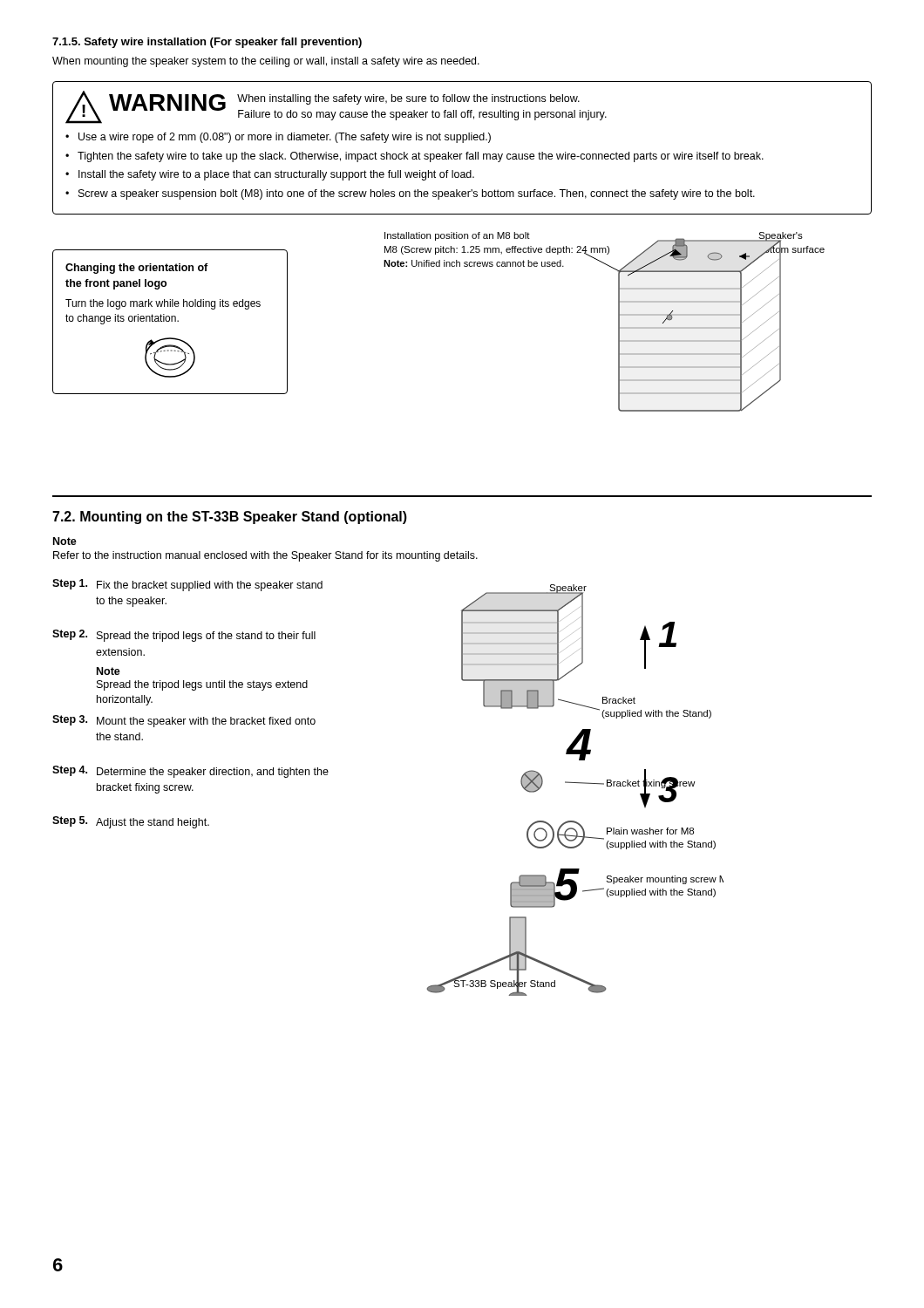Find the block on this page that starts "! WARNING When installing the safety"

(462, 148)
